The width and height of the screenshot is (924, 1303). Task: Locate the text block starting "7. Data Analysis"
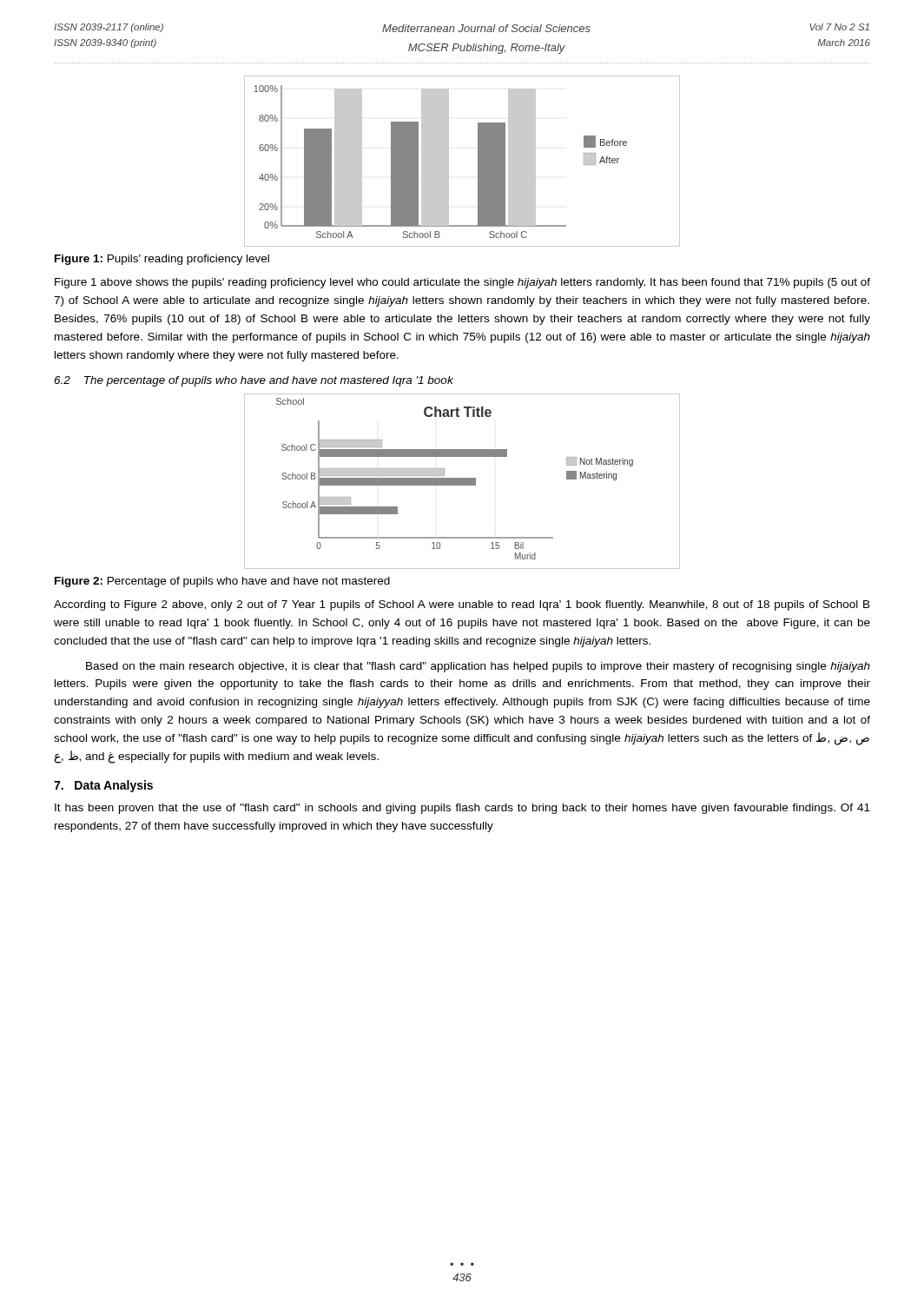(104, 785)
